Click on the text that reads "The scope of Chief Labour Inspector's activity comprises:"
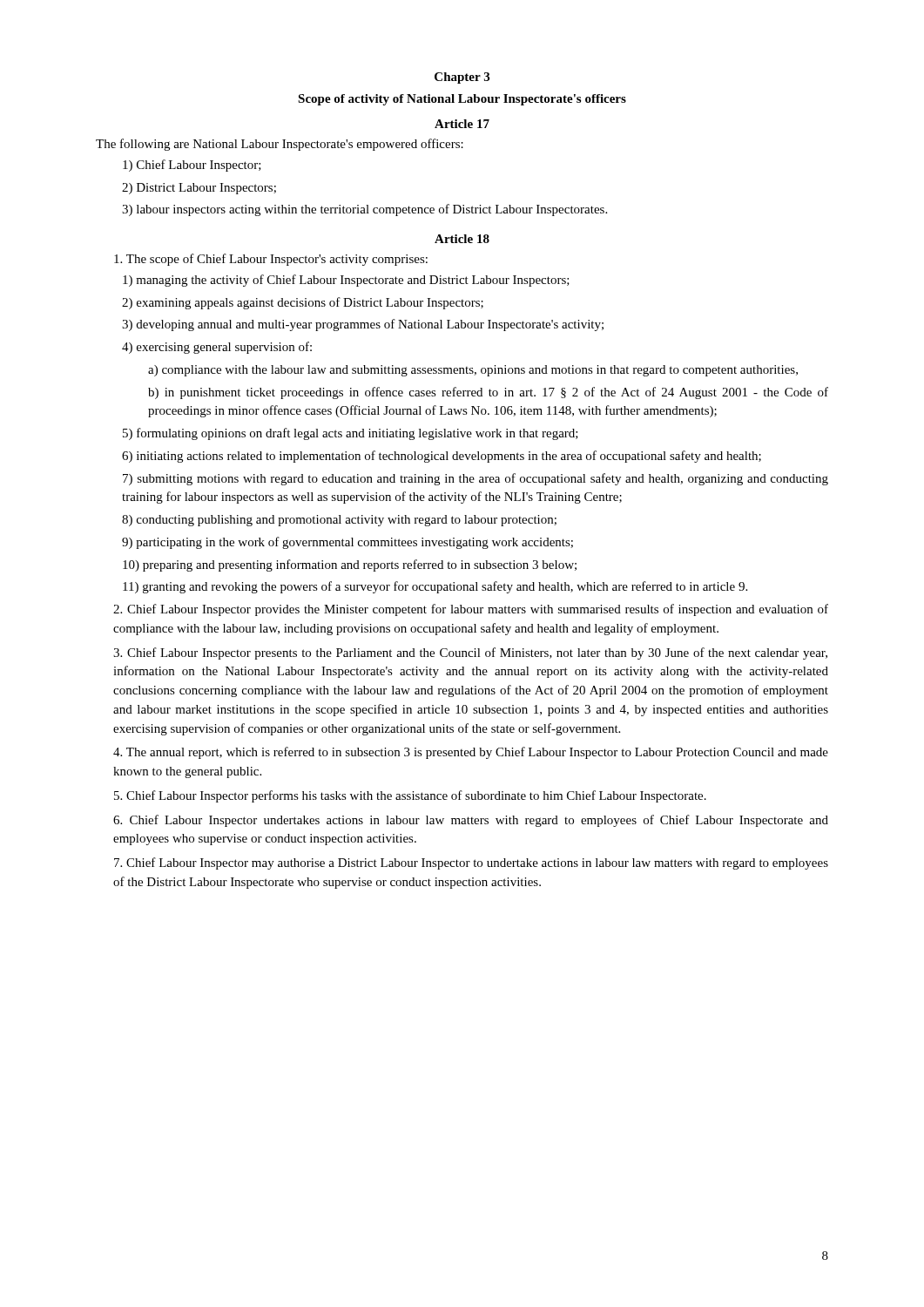Image resolution: width=924 pixels, height=1307 pixels. coord(271,259)
